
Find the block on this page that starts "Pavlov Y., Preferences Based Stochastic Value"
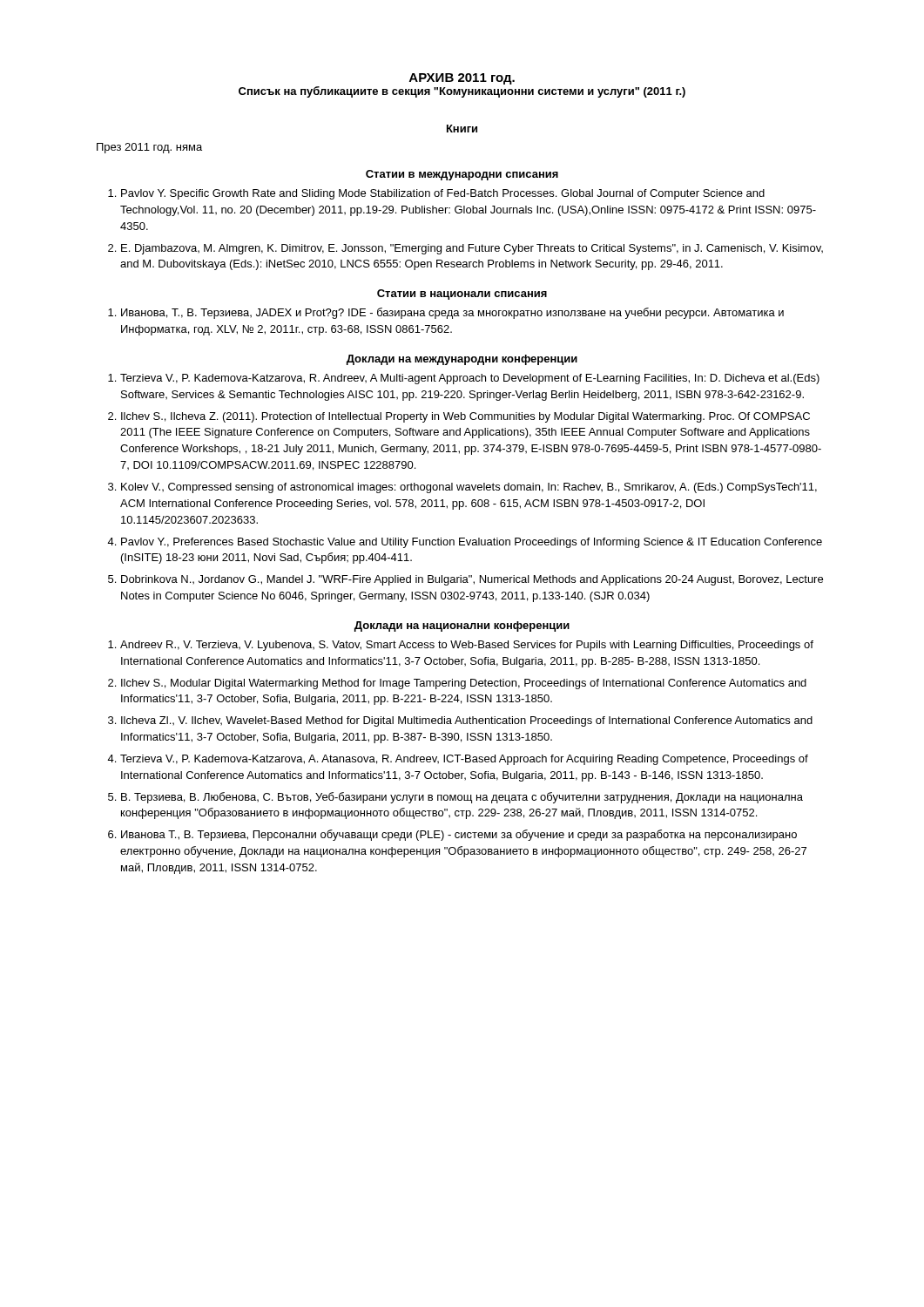[x=471, y=549]
